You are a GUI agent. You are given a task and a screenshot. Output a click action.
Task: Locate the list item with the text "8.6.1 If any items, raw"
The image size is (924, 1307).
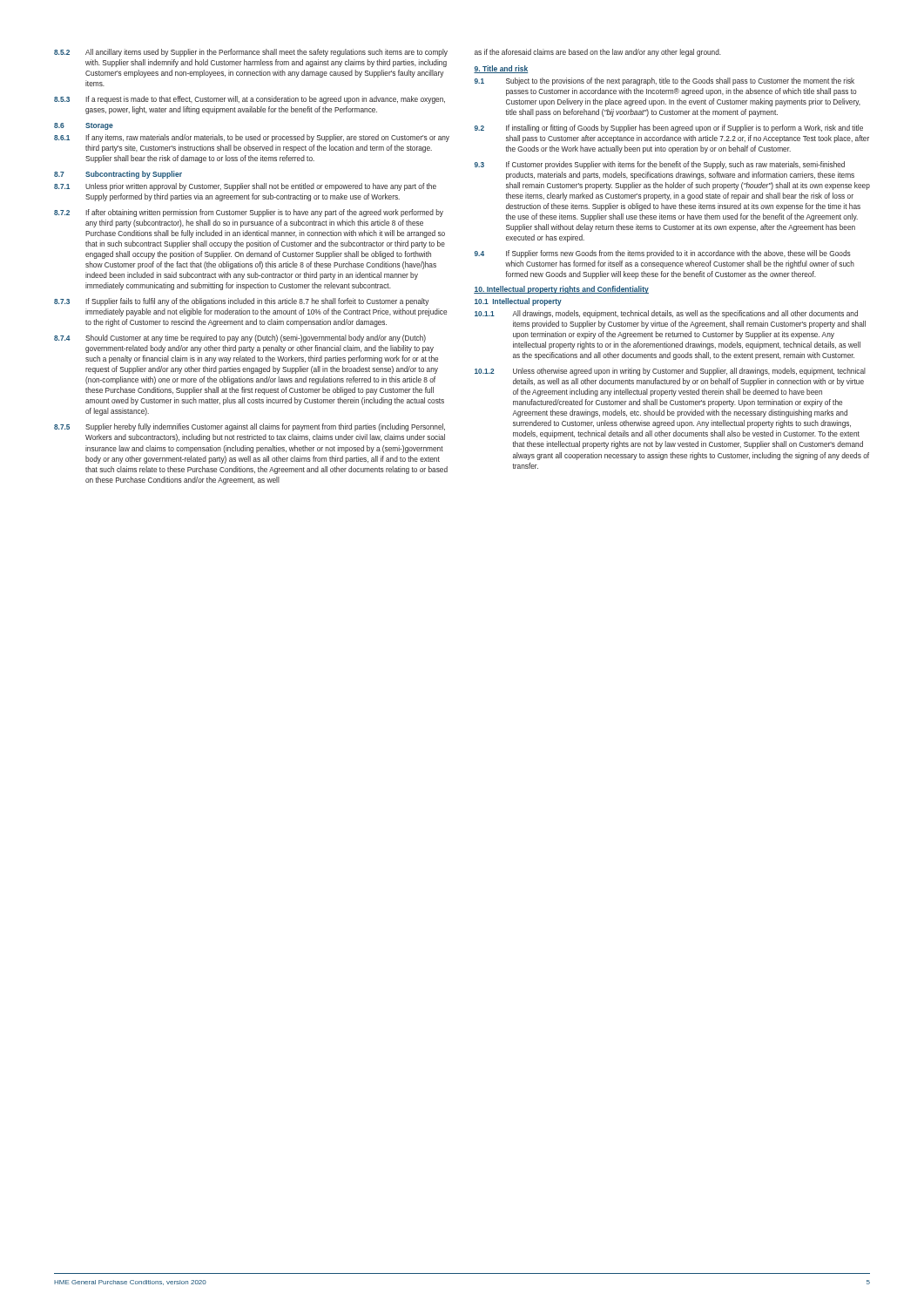click(252, 148)
